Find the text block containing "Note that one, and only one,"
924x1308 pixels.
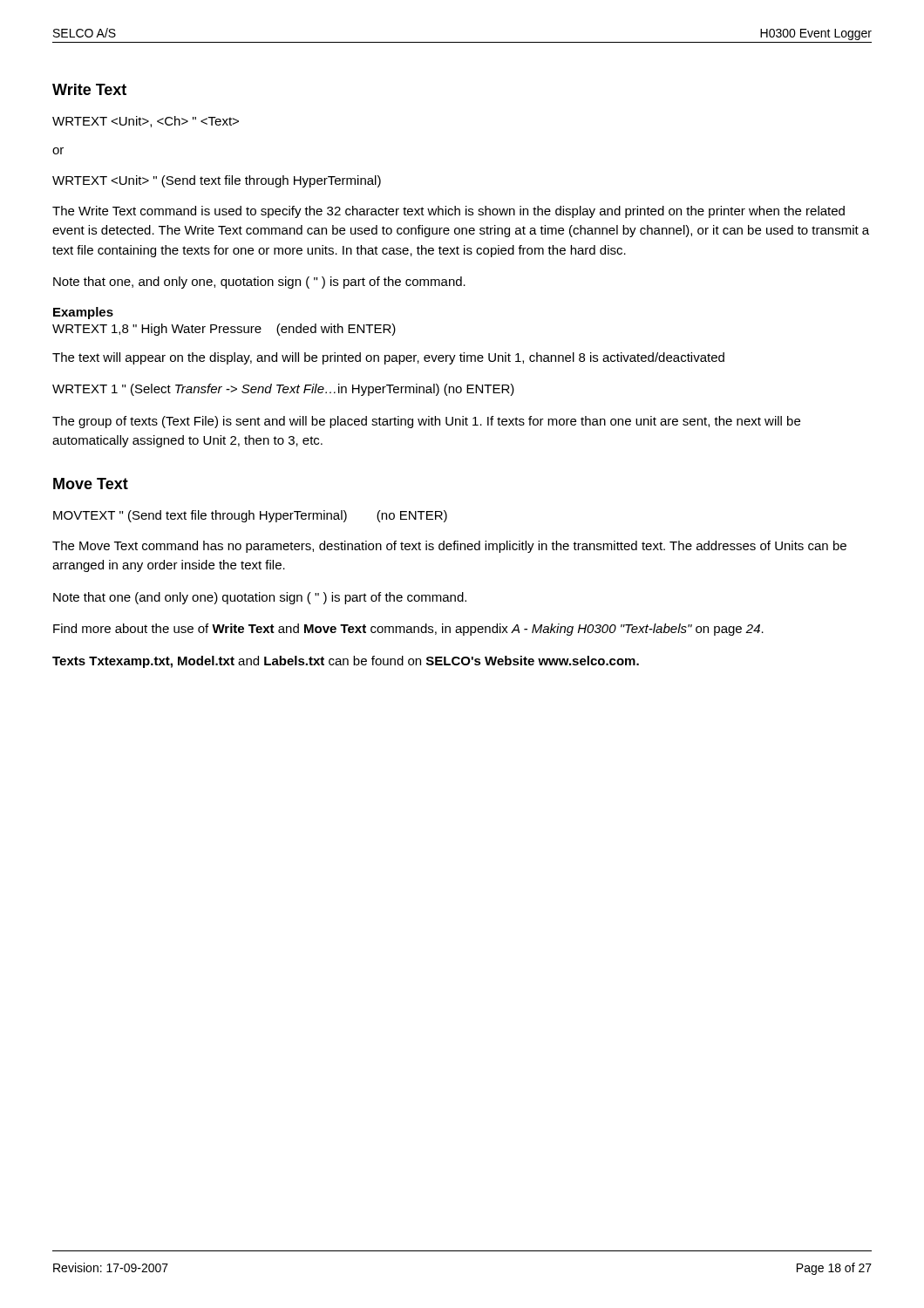(259, 281)
